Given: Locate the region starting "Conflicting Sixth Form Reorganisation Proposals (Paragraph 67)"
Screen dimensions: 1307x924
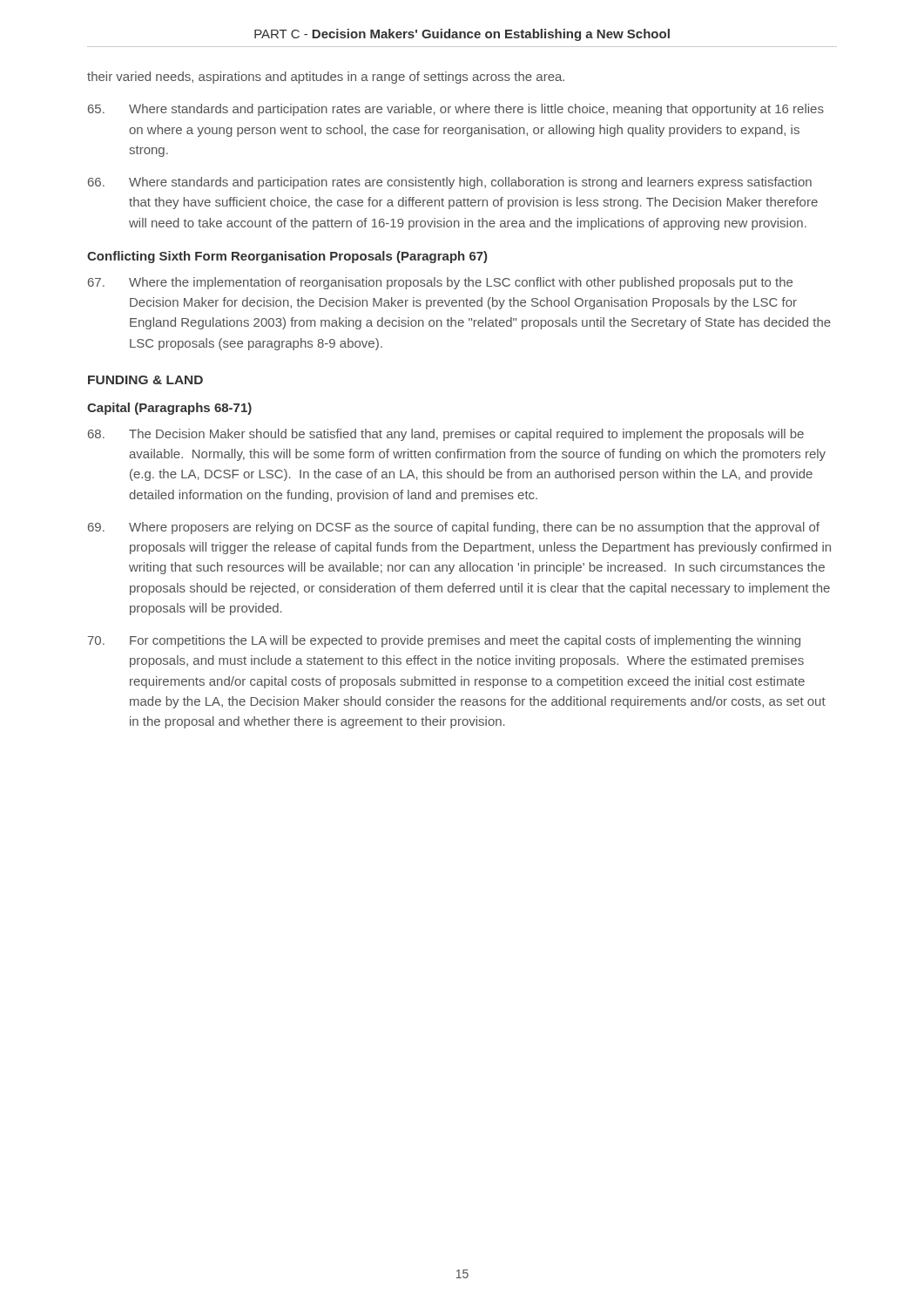Looking at the screenshot, I should pyautogui.click(x=287, y=256).
